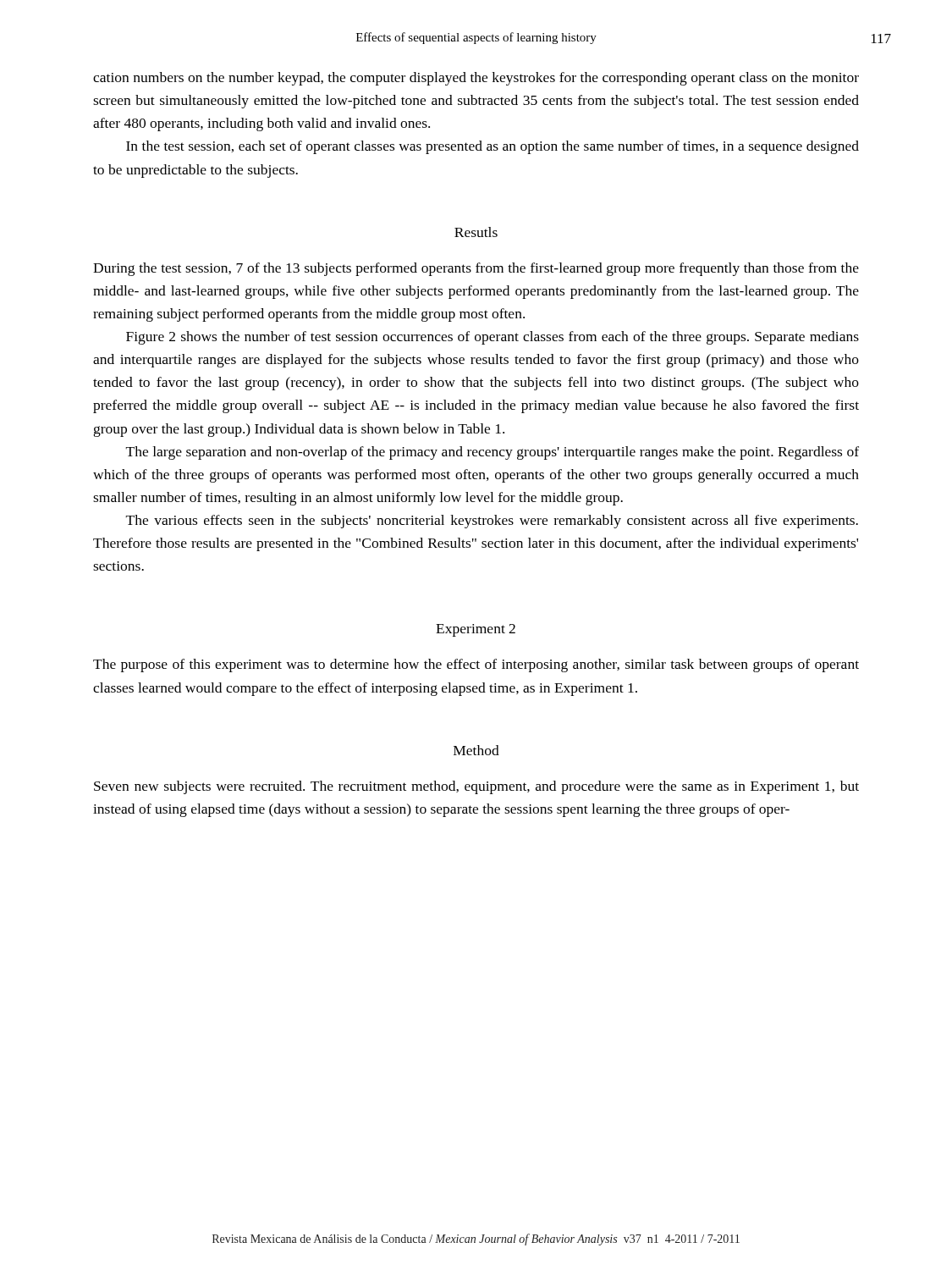Find the text block that reads "During the test session, 7 of the"

pos(476,417)
